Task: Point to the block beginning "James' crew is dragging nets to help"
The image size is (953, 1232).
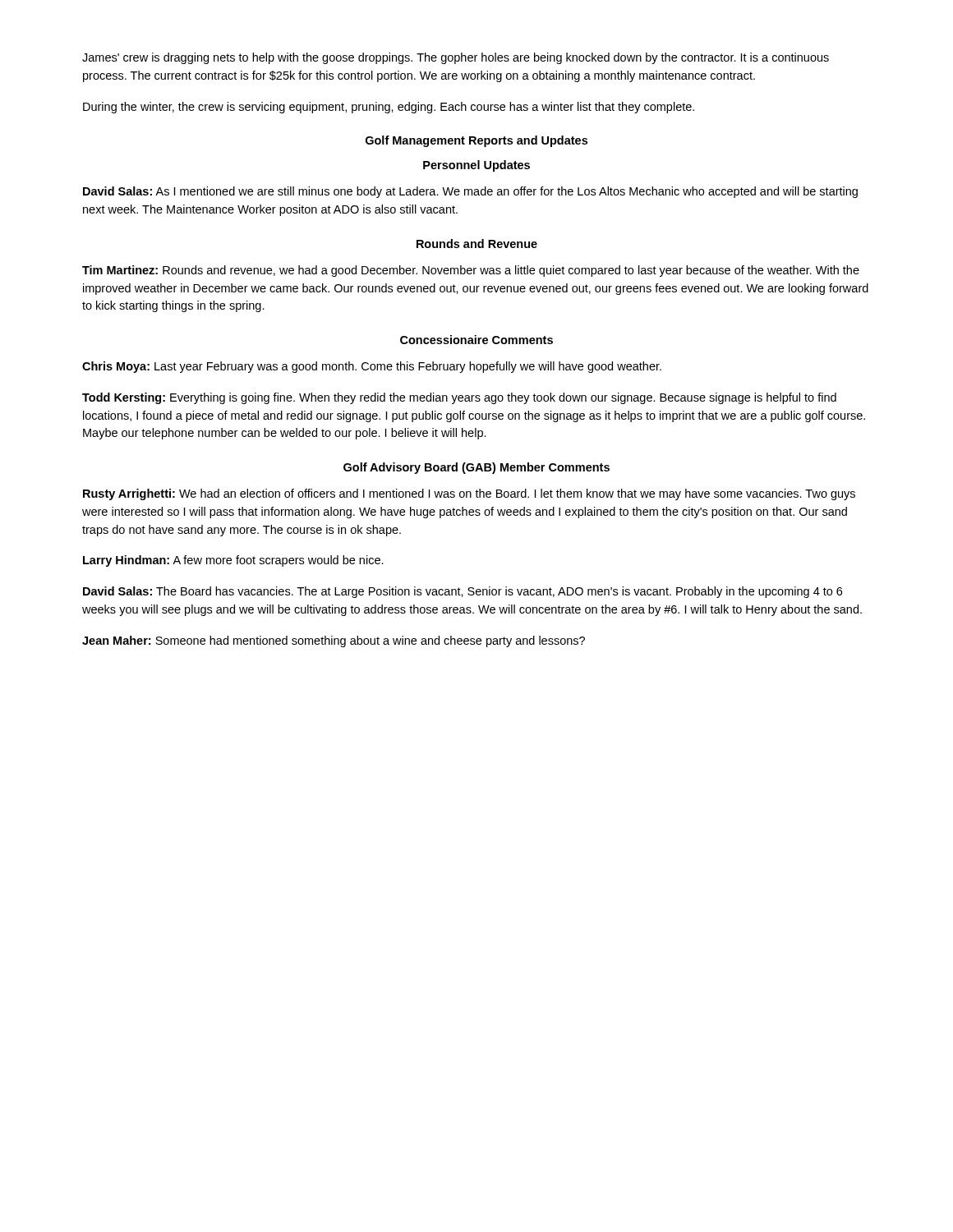Action: point(456,66)
